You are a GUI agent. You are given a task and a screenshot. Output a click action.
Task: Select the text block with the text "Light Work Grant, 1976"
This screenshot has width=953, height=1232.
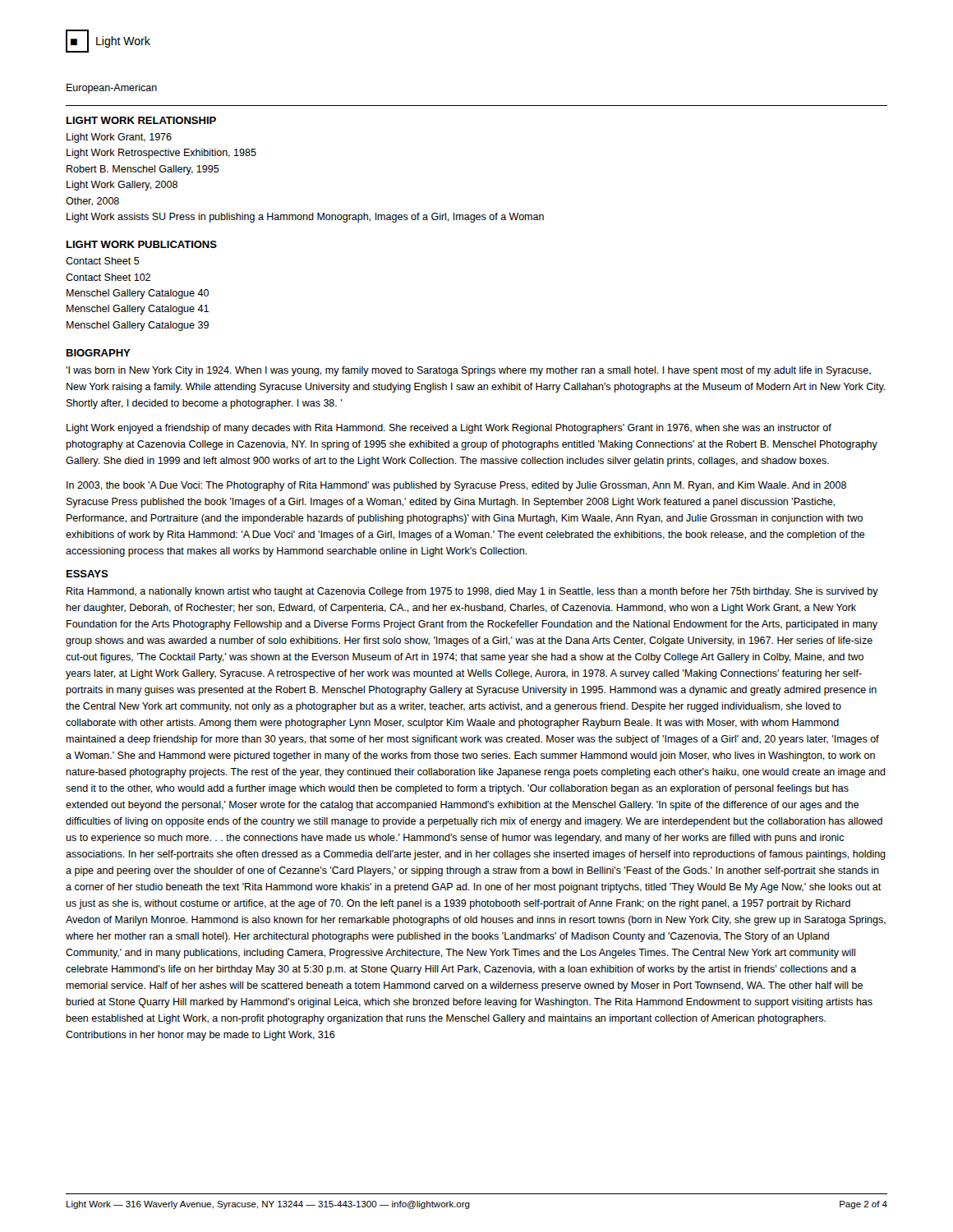coord(119,138)
